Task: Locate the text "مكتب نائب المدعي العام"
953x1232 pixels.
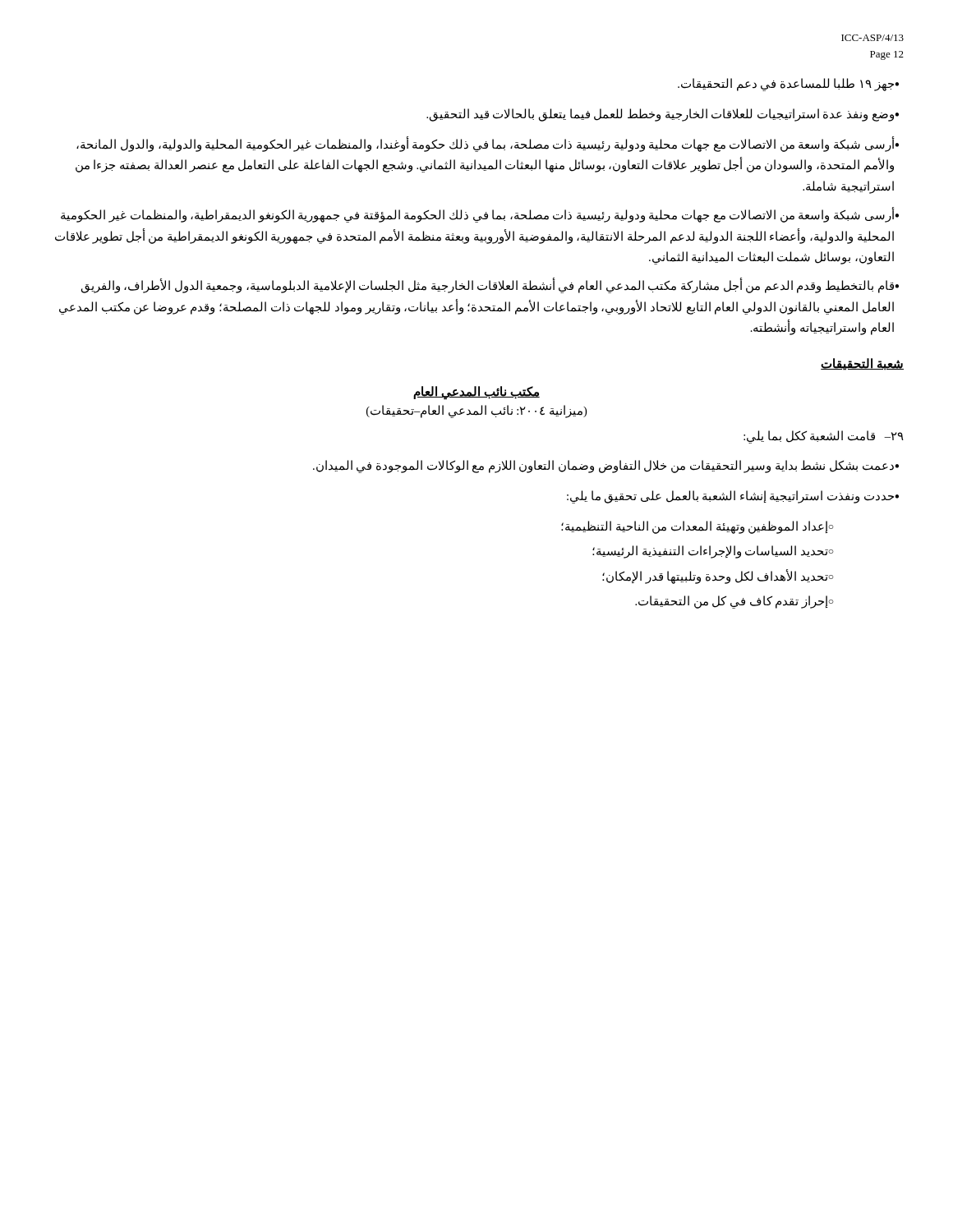Action: tap(476, 392)
